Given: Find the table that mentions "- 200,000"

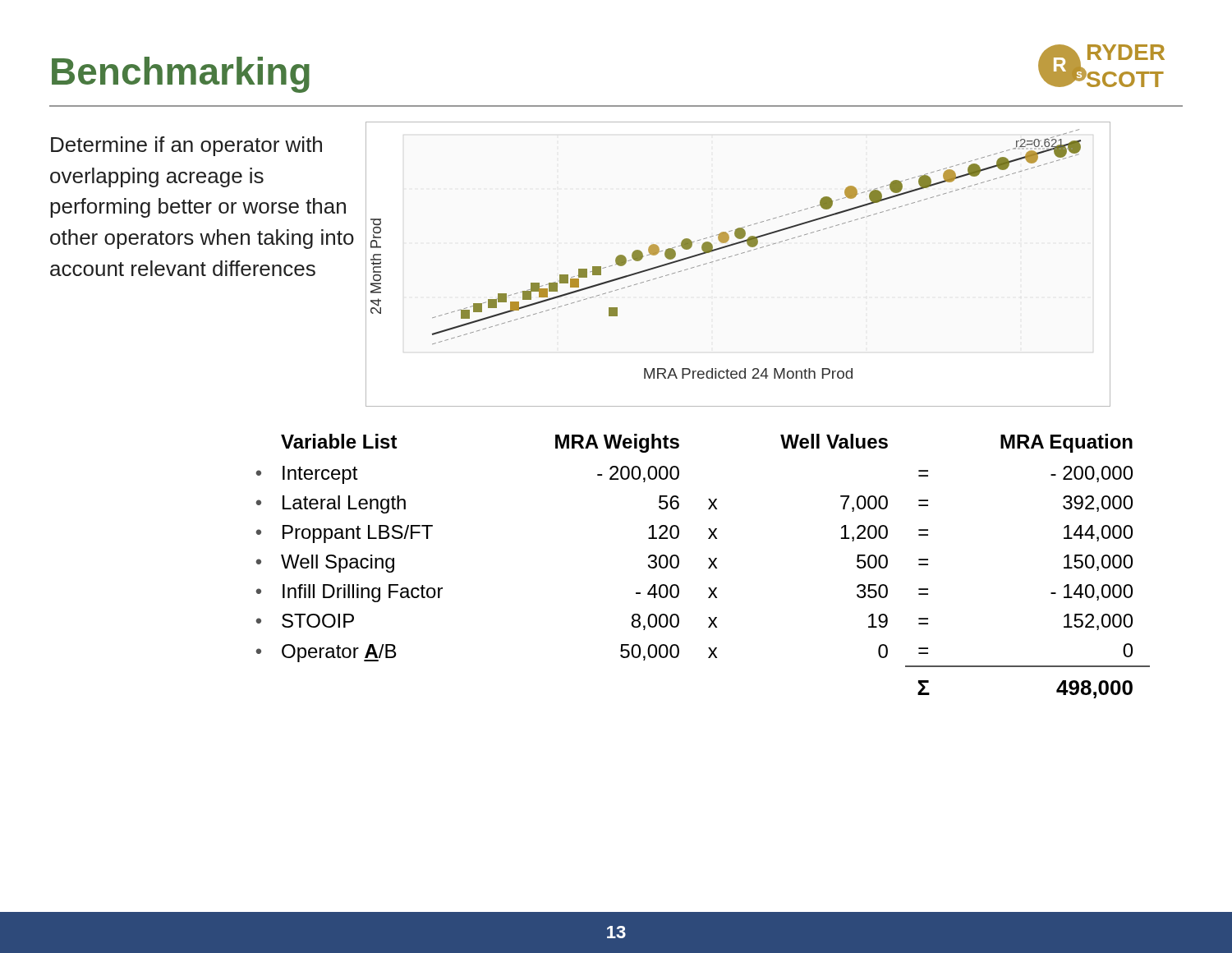Looking at the screenshot, I should tap(698, 565).
